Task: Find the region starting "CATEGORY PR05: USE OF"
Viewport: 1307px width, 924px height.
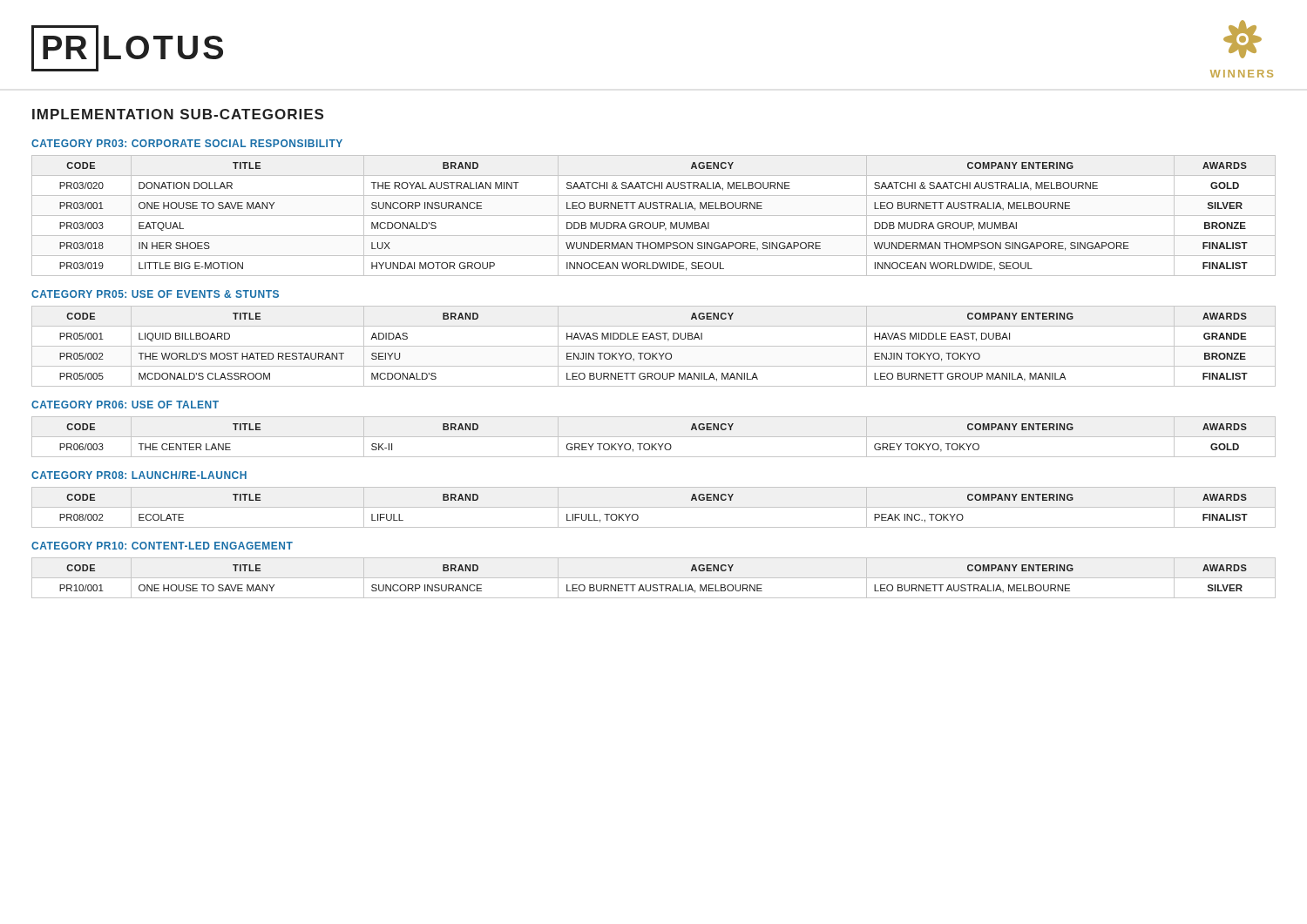Action: [156, 294]
